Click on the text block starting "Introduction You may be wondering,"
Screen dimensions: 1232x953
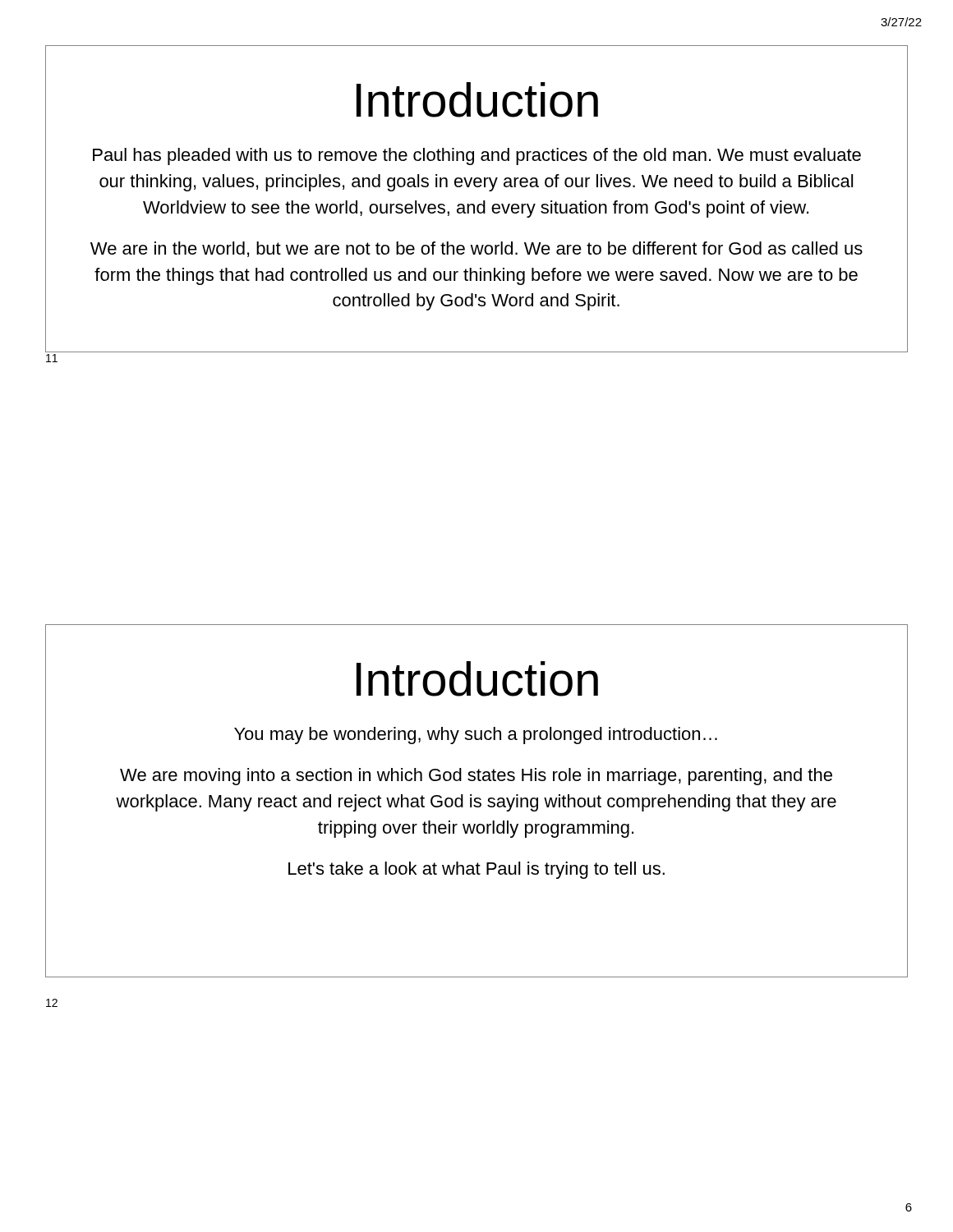tap(476, 766)
